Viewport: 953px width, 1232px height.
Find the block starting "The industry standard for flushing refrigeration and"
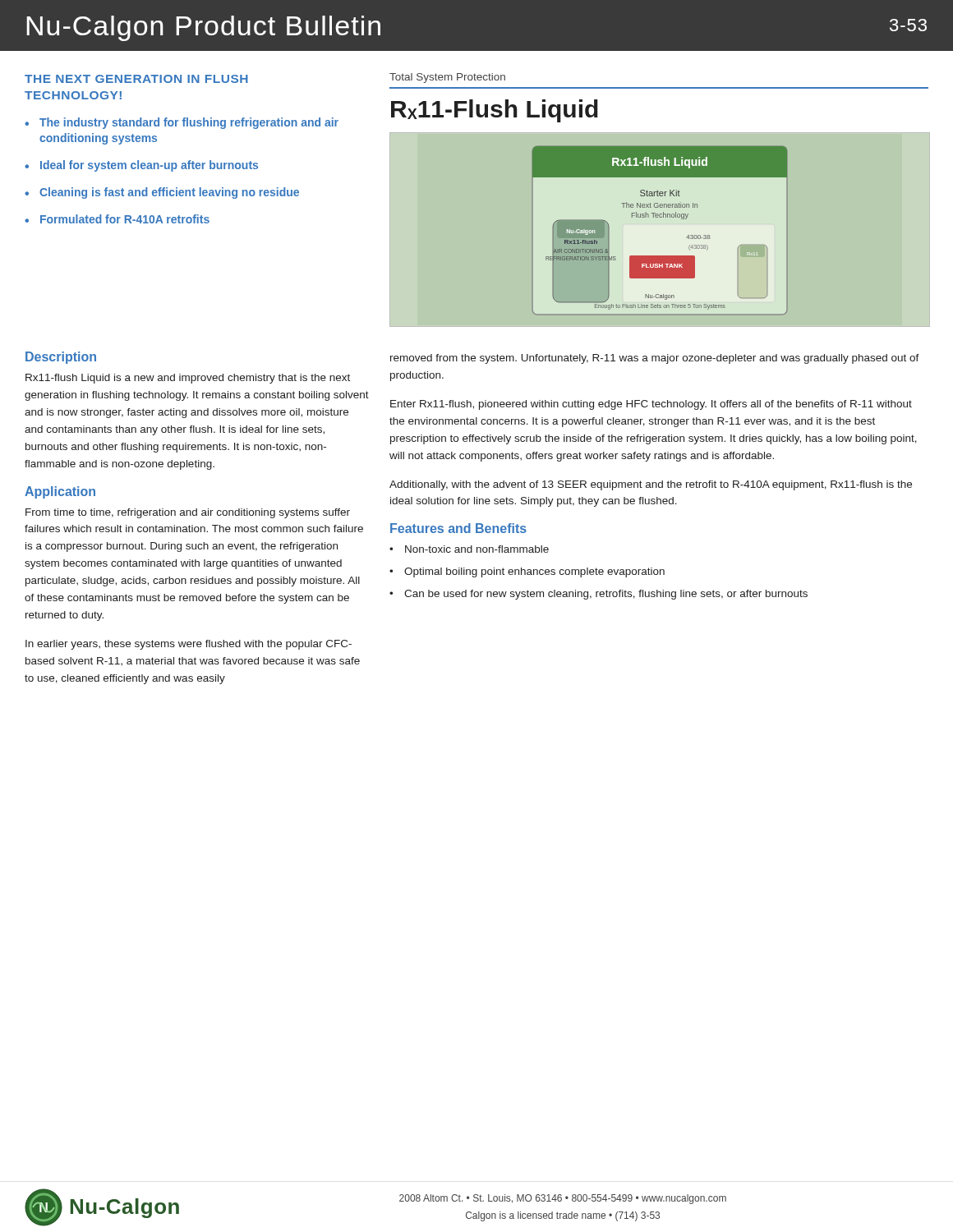(189, 130)
